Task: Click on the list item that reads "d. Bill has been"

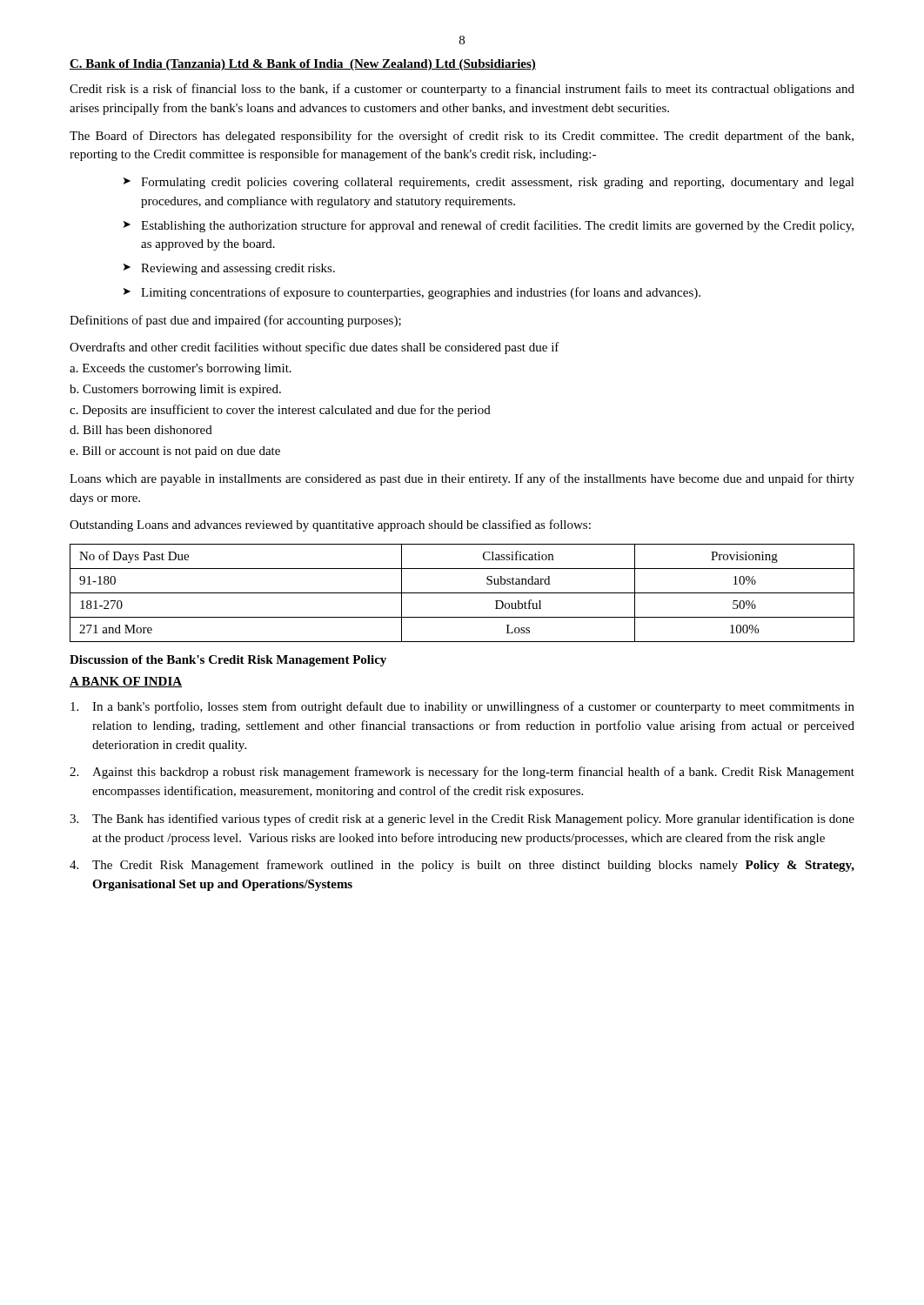Action: click(x=141, y=430)
